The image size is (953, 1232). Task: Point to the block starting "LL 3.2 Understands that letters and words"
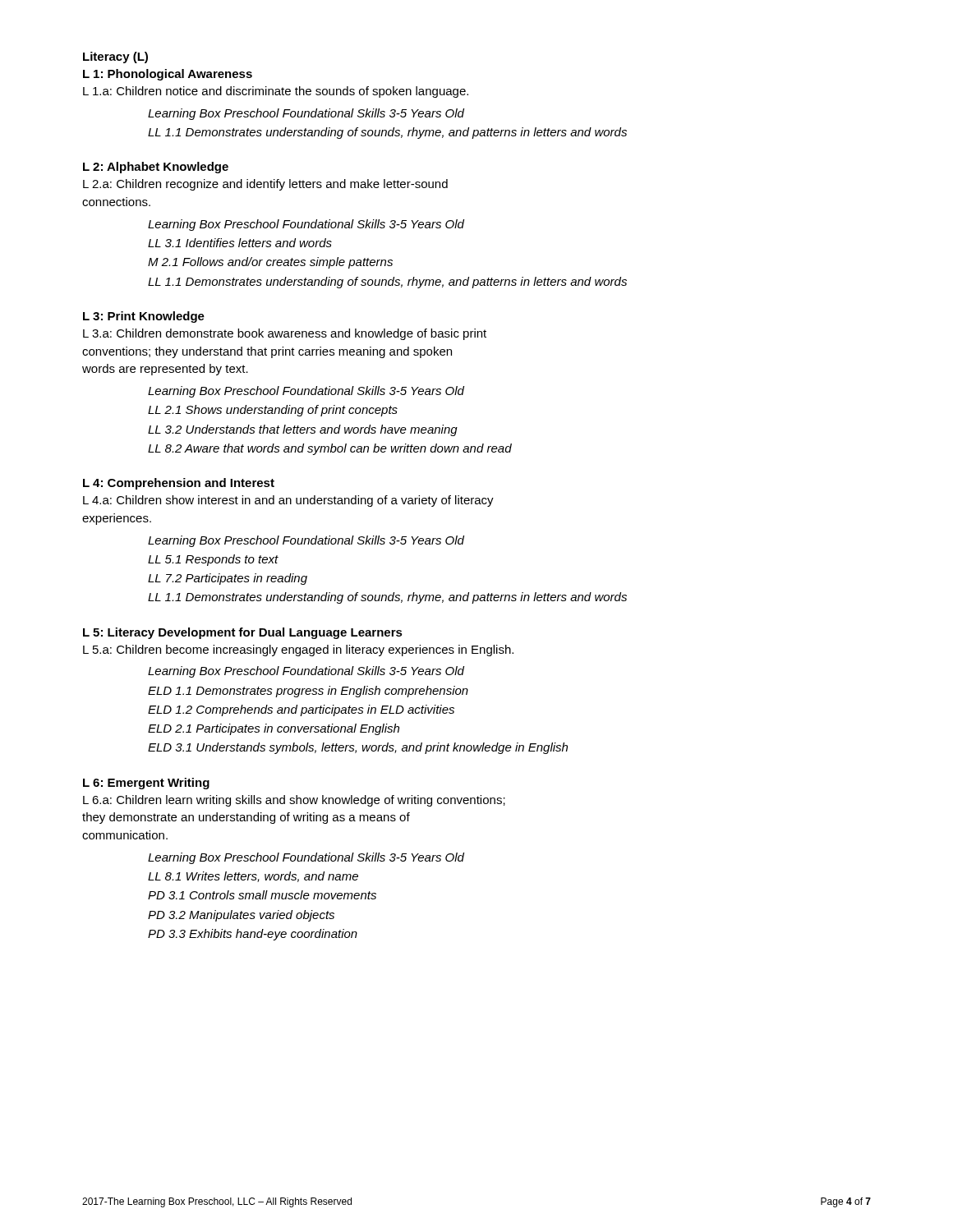click(303, 429)
